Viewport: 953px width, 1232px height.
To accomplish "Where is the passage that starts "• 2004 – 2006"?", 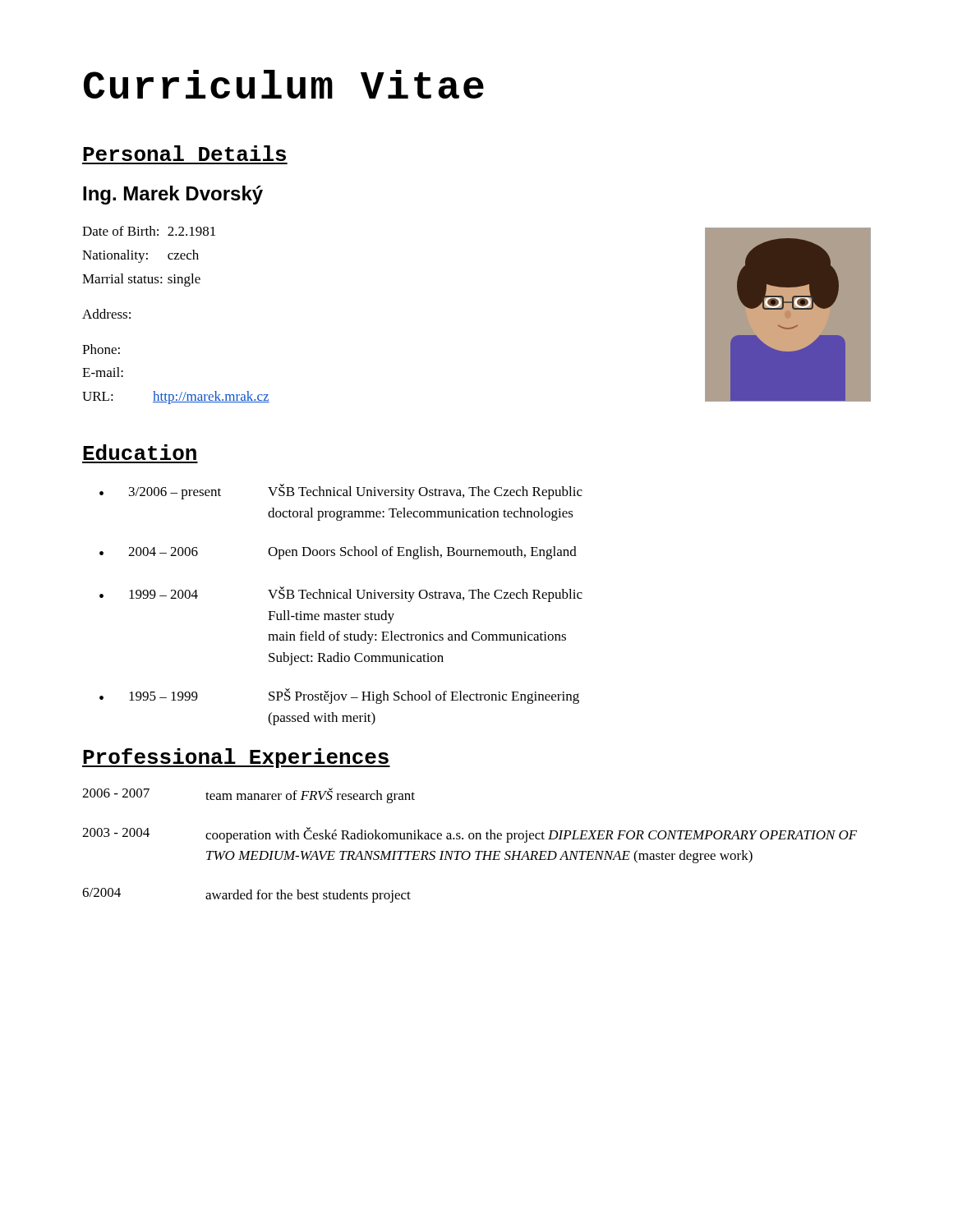I will click(x=338, y=554).
